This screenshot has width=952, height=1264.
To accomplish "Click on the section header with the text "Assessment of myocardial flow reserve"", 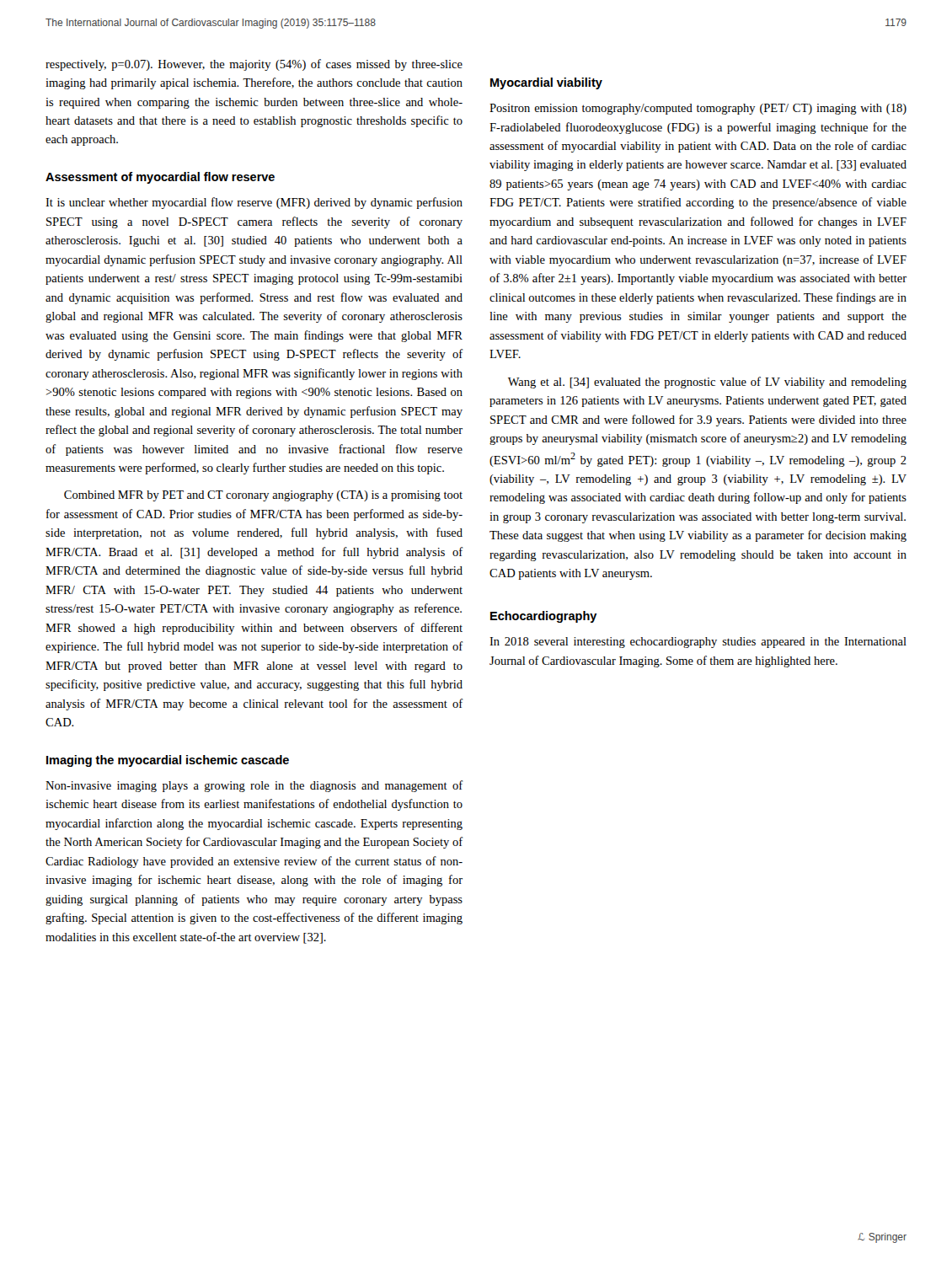I will 160,177.
